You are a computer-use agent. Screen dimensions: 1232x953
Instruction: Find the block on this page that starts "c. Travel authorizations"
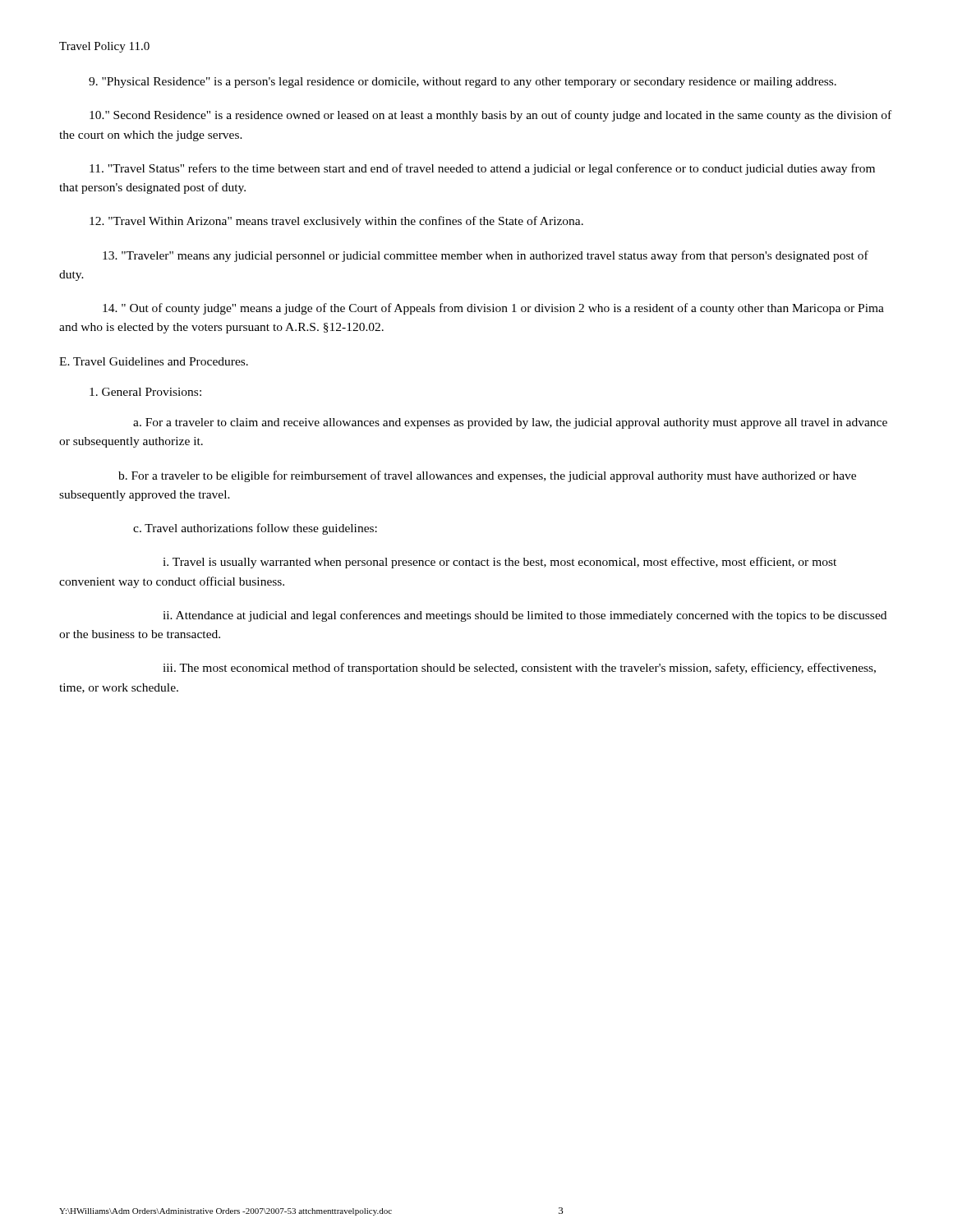[255, 529]
